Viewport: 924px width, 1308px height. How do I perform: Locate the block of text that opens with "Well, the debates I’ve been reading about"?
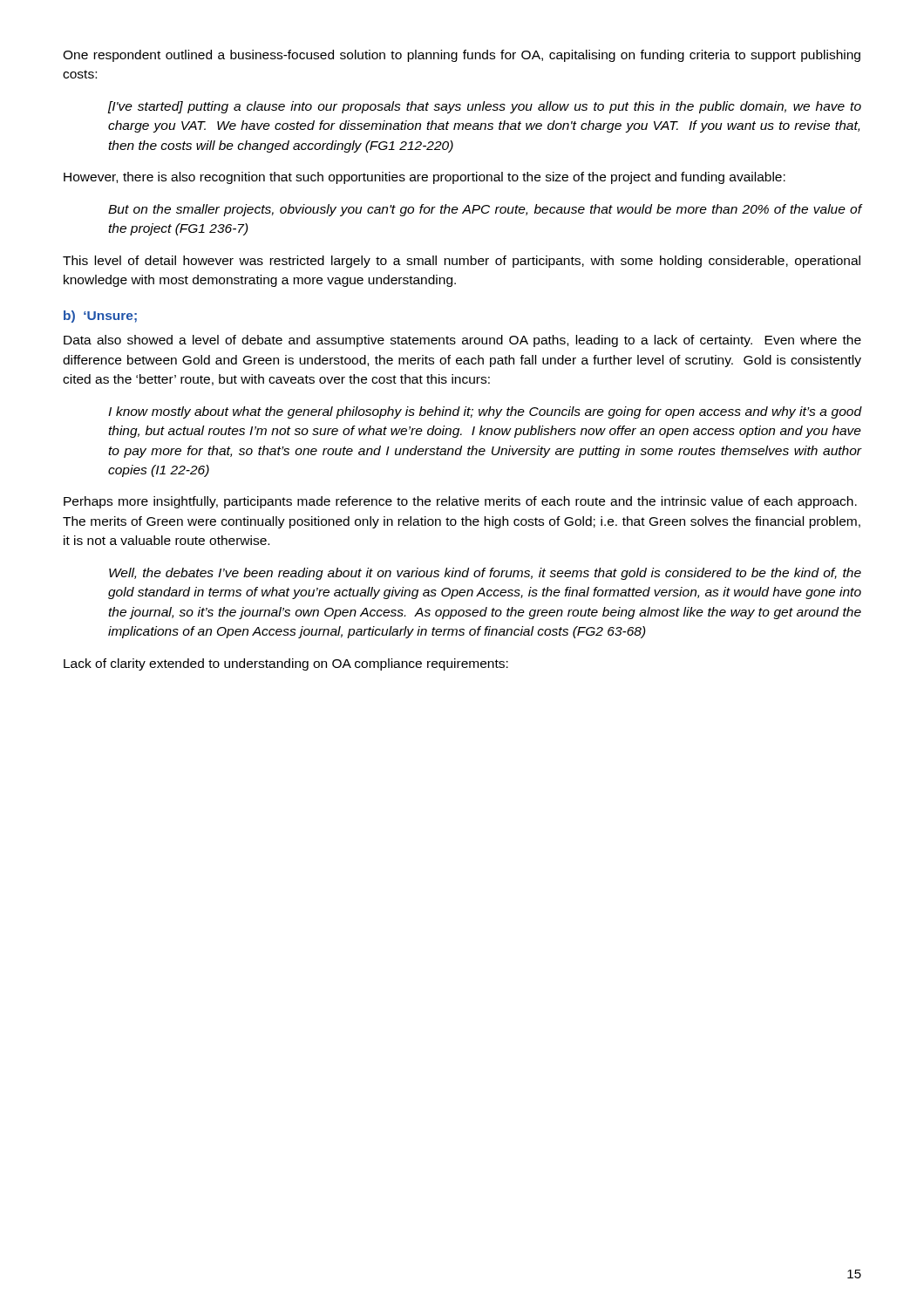point(485,602)
